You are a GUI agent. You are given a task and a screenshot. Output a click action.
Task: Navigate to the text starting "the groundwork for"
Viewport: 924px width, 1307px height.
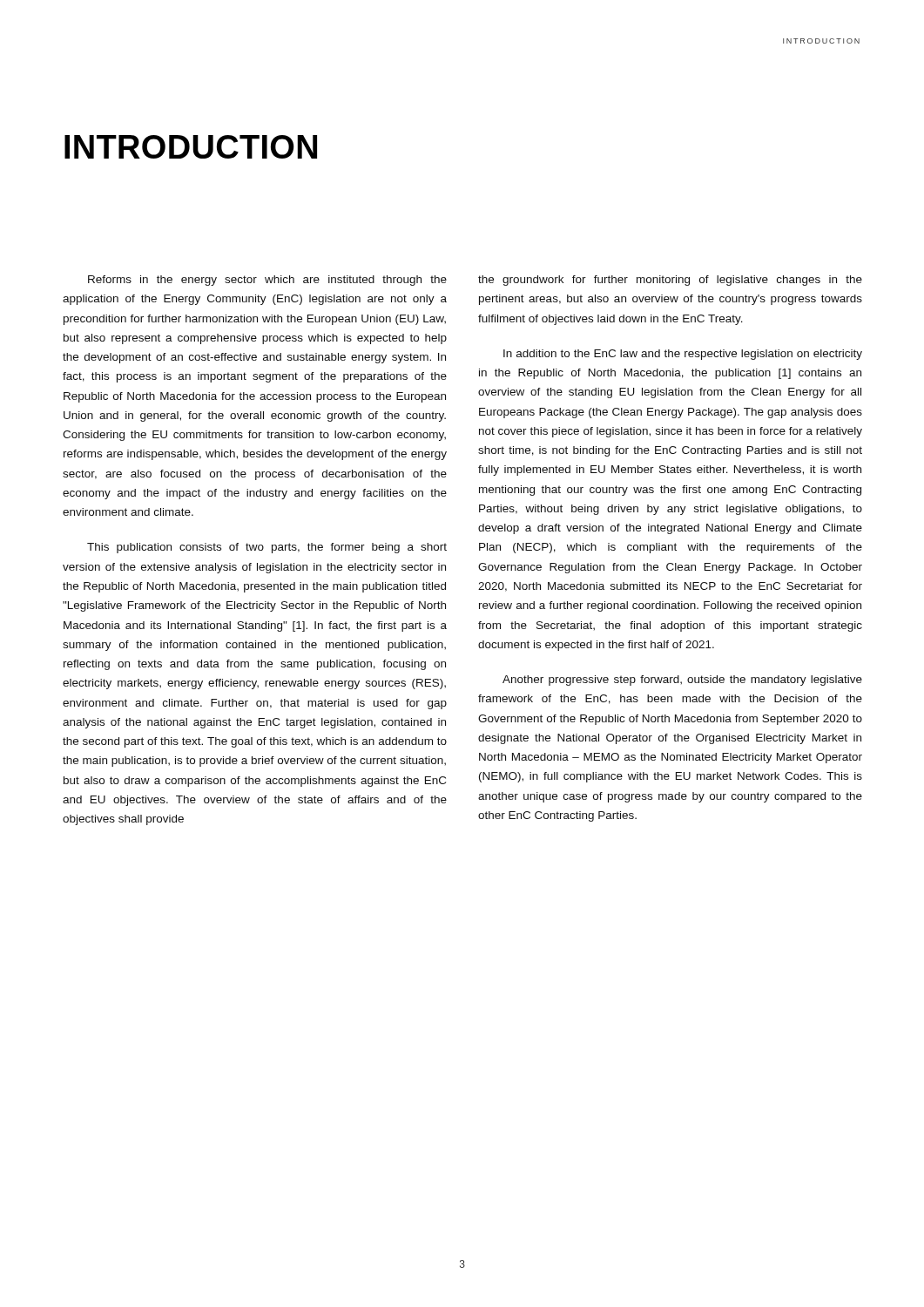[x=670, y=299]
